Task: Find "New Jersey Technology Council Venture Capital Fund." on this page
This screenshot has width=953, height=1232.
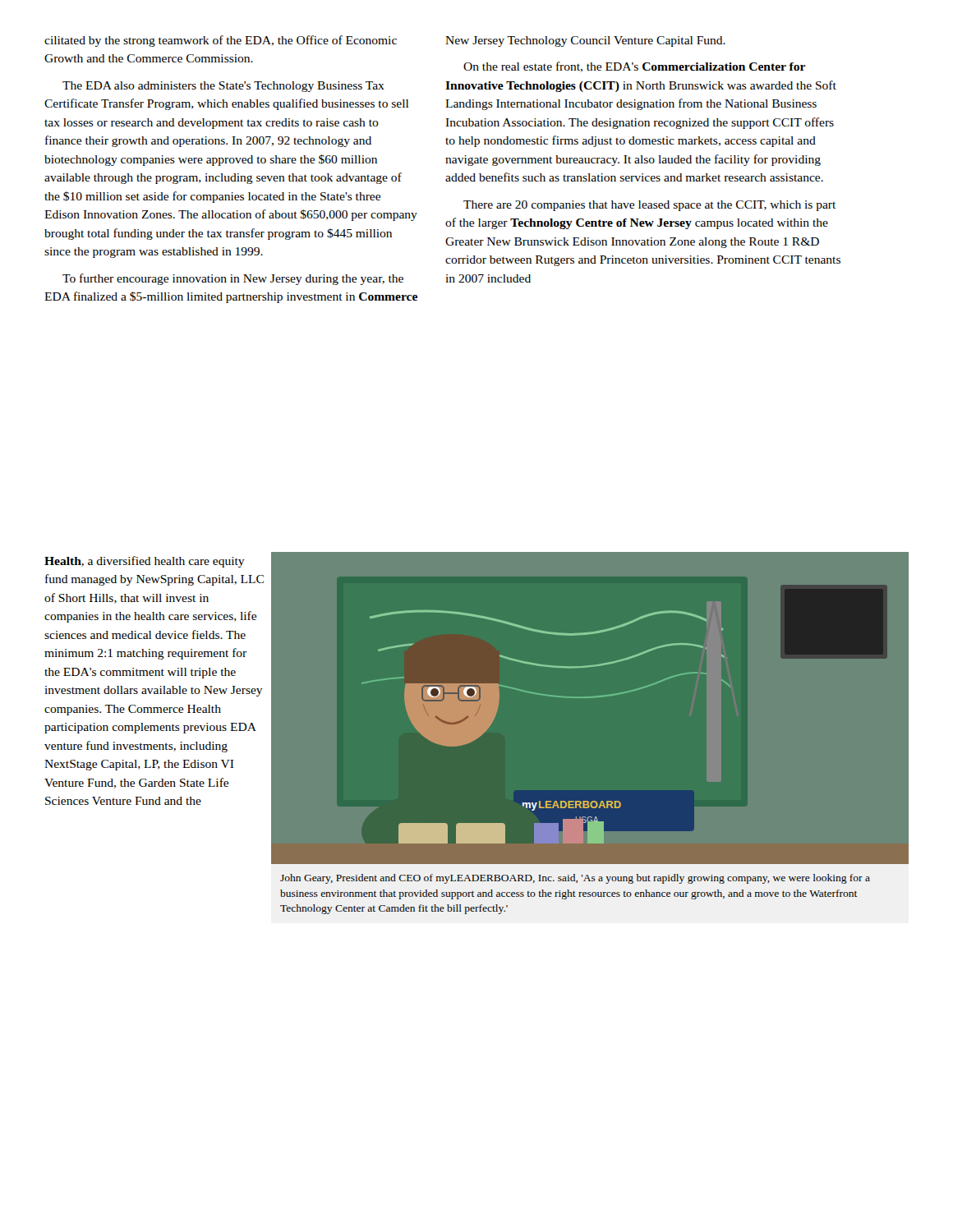Action: [x=586, y=40]
